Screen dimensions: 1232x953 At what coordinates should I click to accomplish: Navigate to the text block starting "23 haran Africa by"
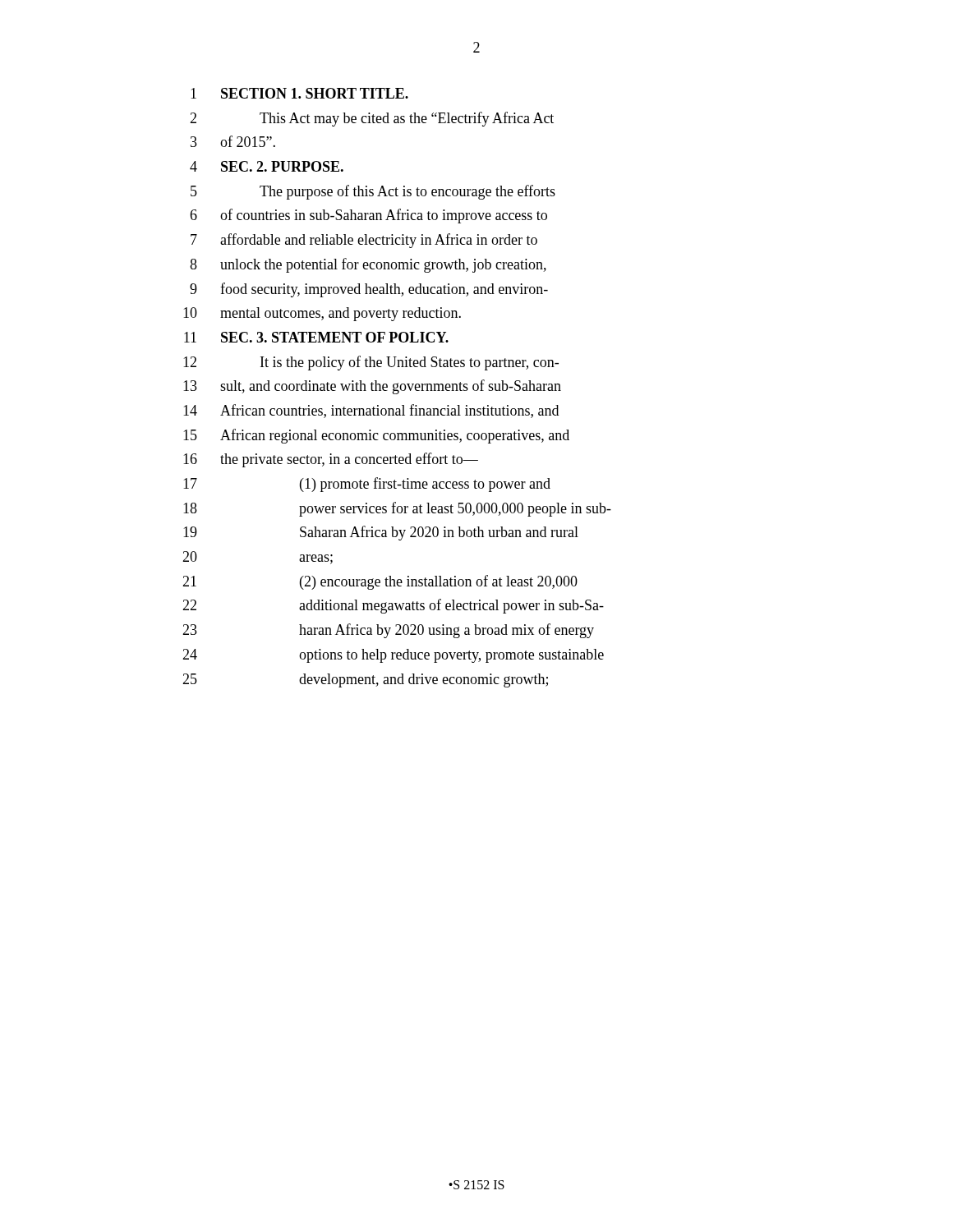click(493, 631)
